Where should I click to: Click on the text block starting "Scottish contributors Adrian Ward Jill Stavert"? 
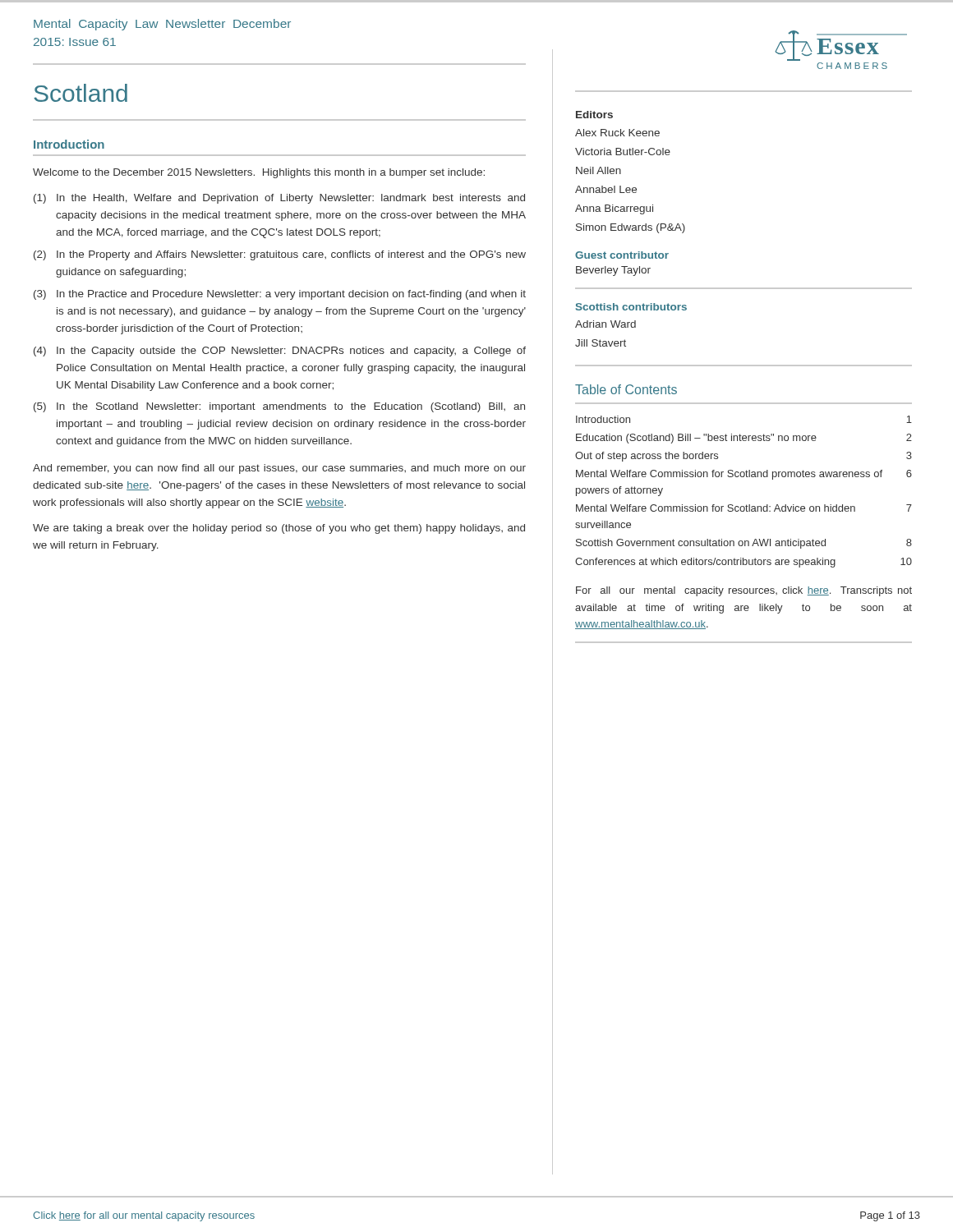point(631,307)
